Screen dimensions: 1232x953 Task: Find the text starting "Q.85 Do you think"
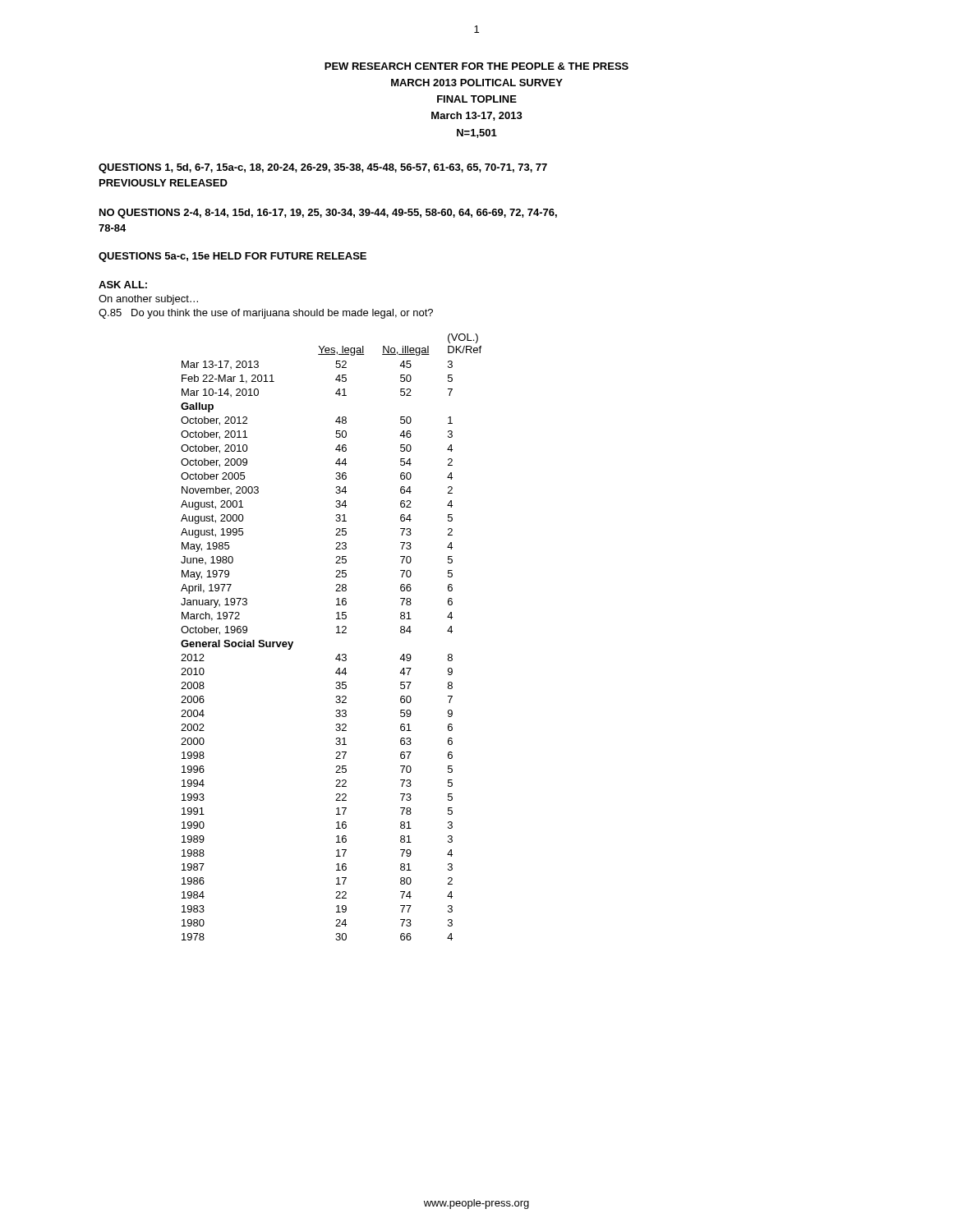pyautogui.click(x=266, y=312)
